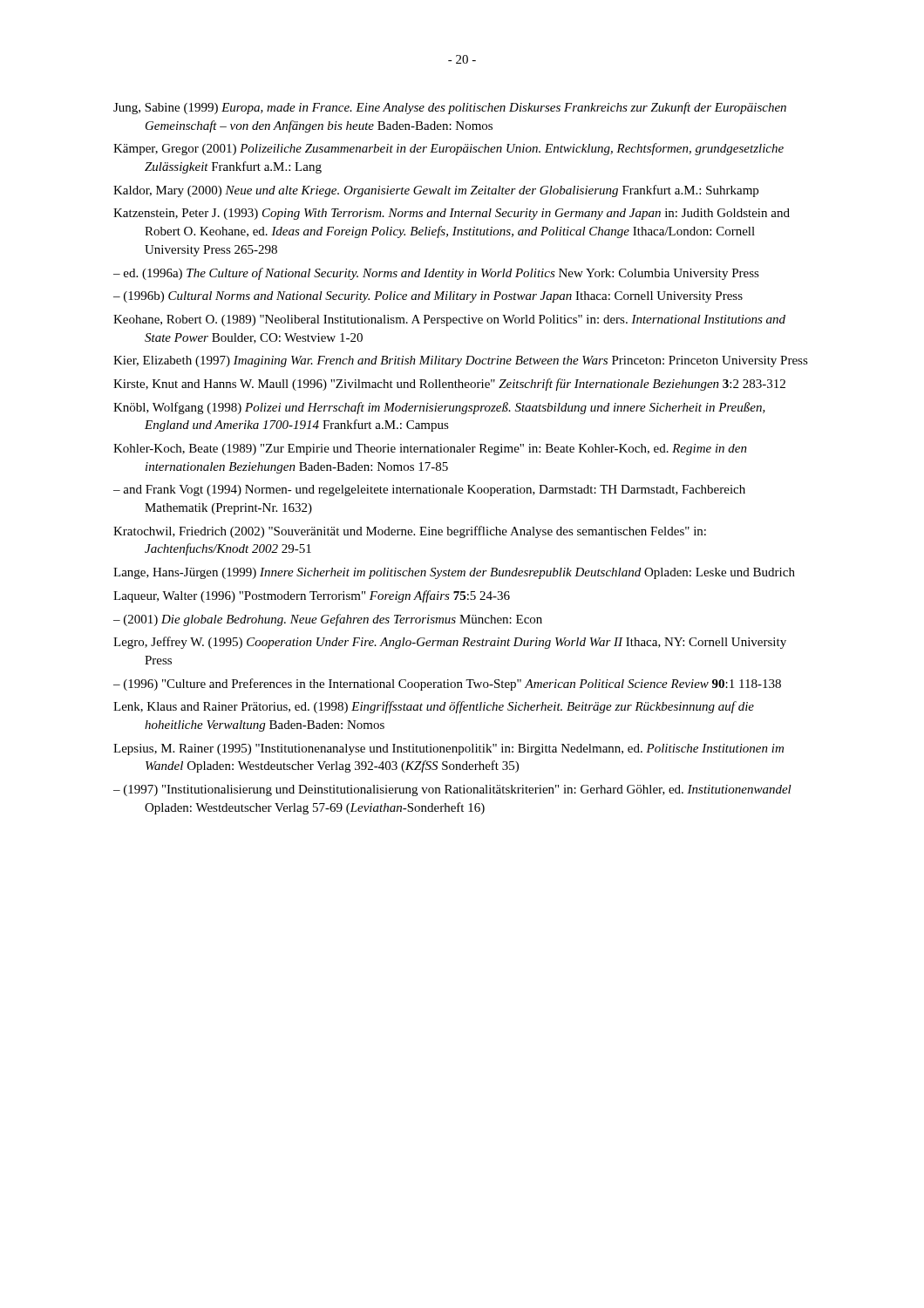This screenshot has width=924, height=1308.
Task: Navigate to the region starting "– (1996) "Culture and Preferences in the"
Action: click(x=447, y=683)
